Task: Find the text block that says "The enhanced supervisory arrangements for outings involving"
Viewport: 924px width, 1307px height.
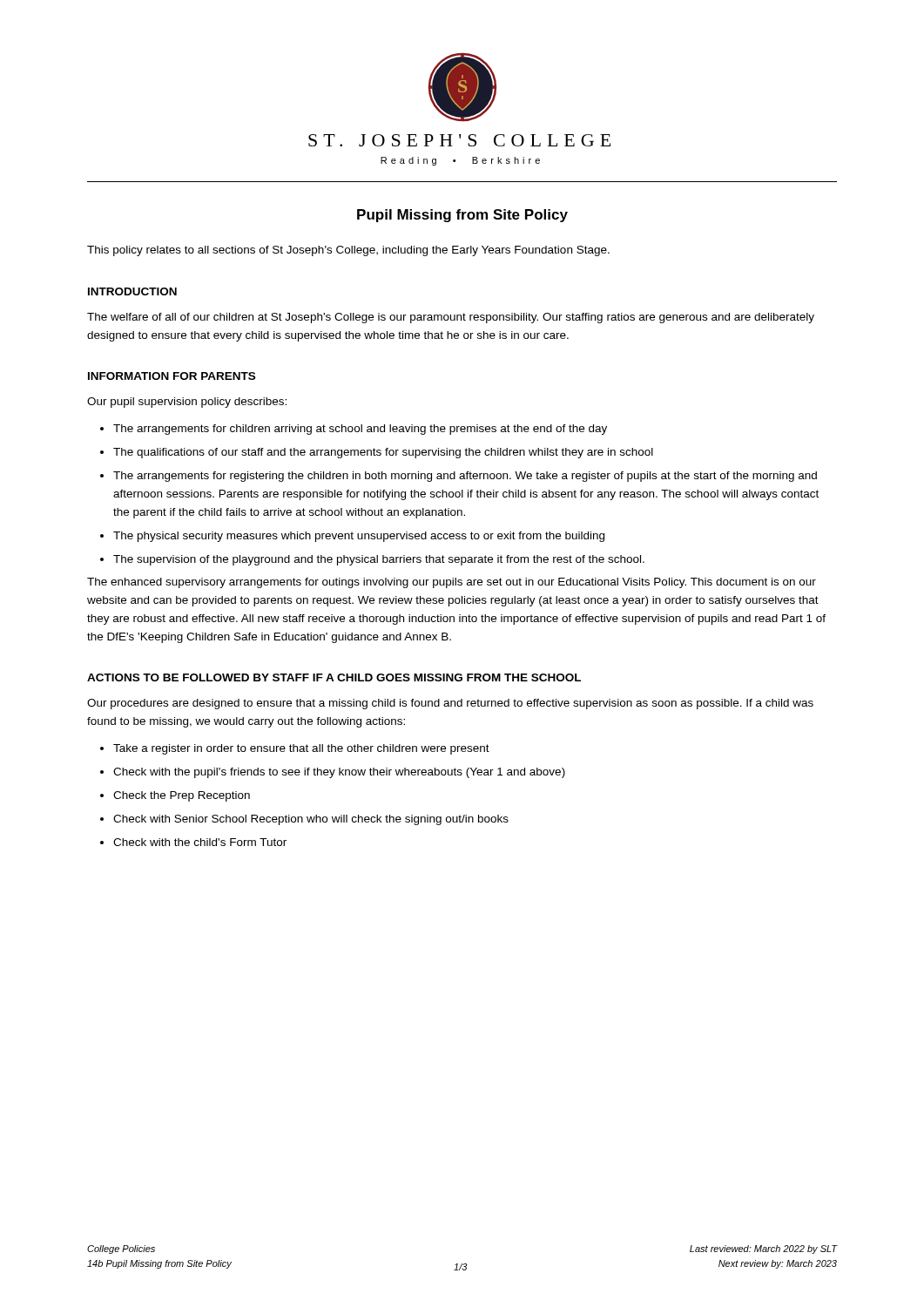Action: point(456,609)
